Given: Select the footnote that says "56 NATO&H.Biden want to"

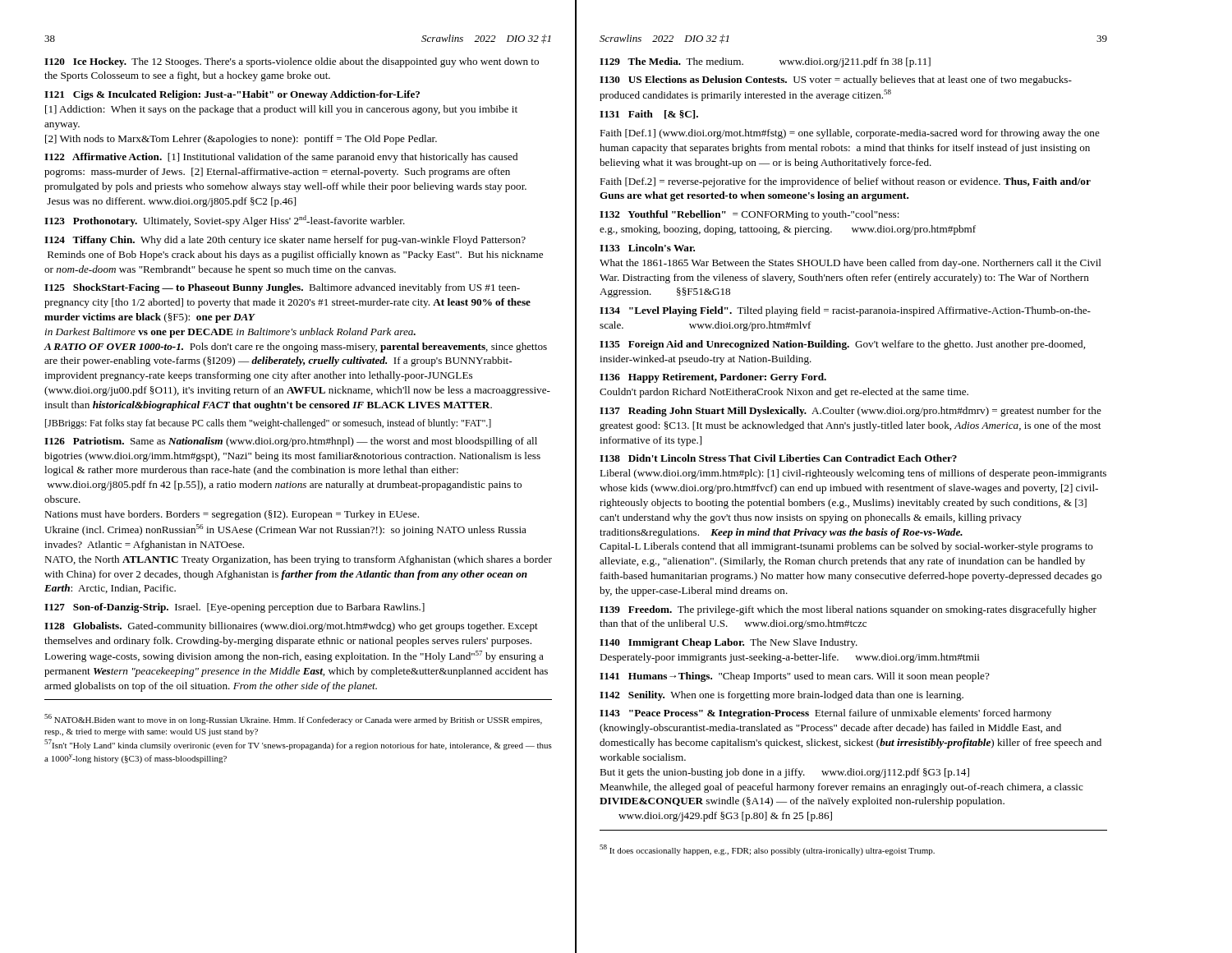Looking at the screenshot, I should coord(298,738).
